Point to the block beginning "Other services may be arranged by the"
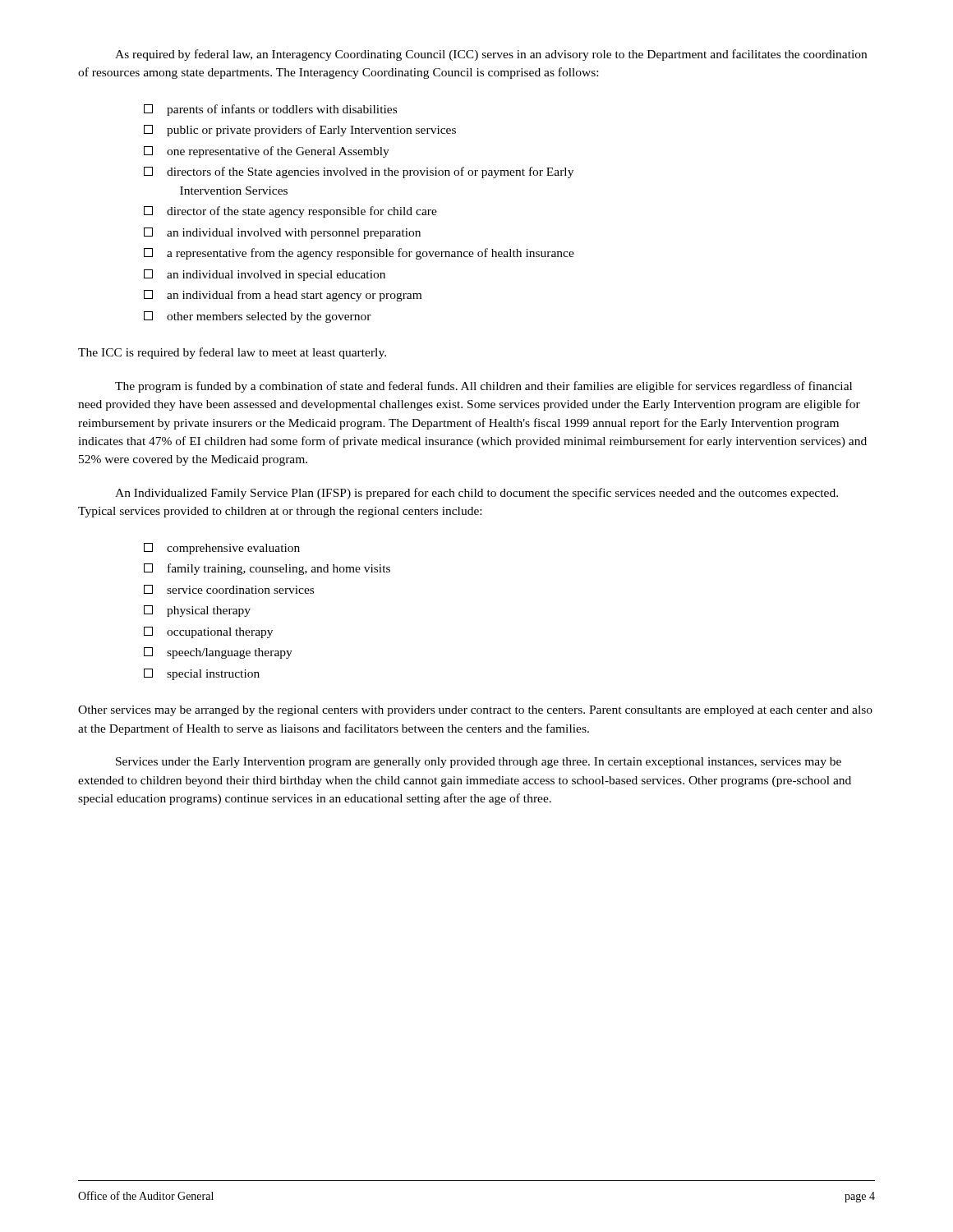 click(476, 719)
